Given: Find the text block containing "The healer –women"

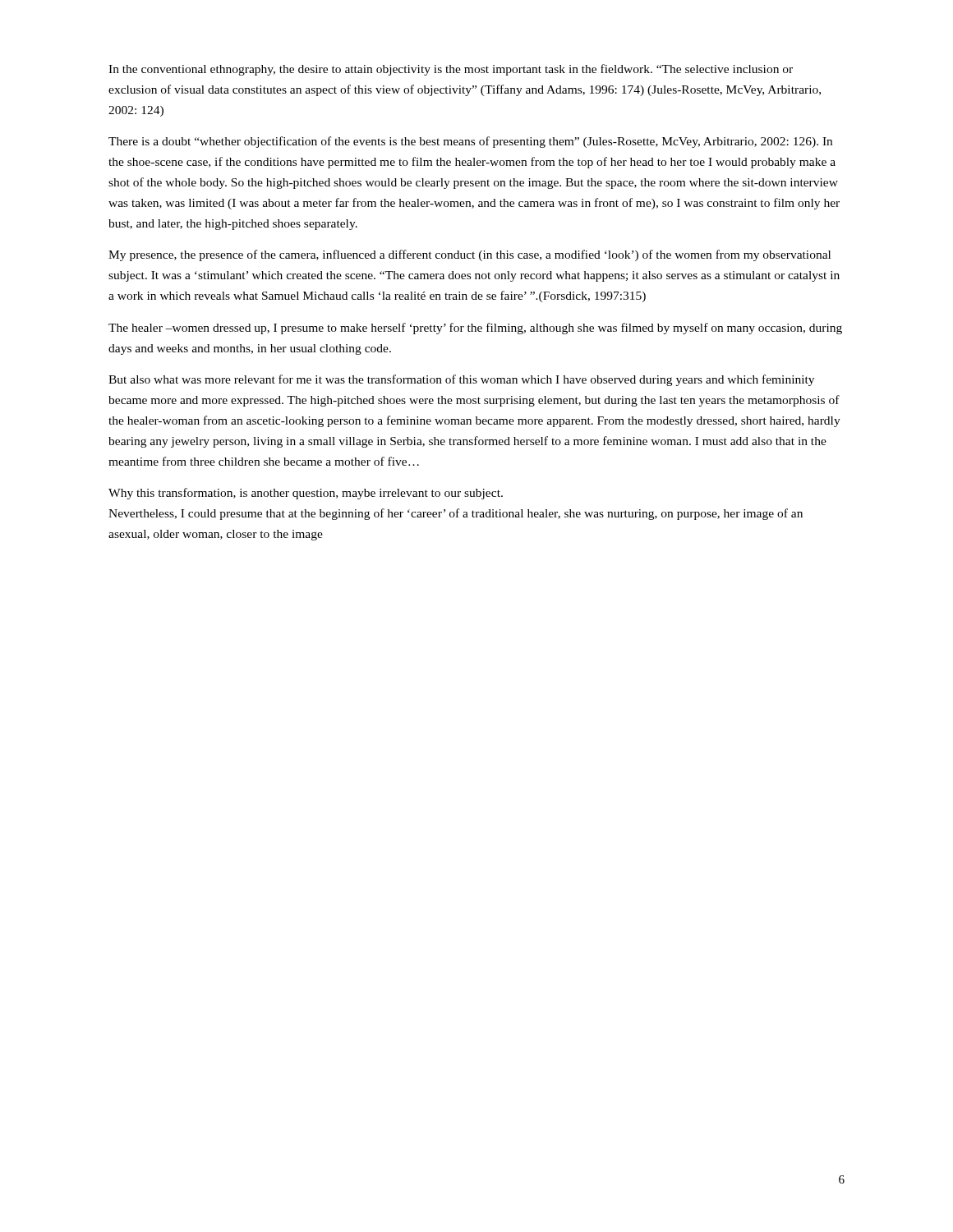Looking at the screenshot, I should click(x=475, y=337).
